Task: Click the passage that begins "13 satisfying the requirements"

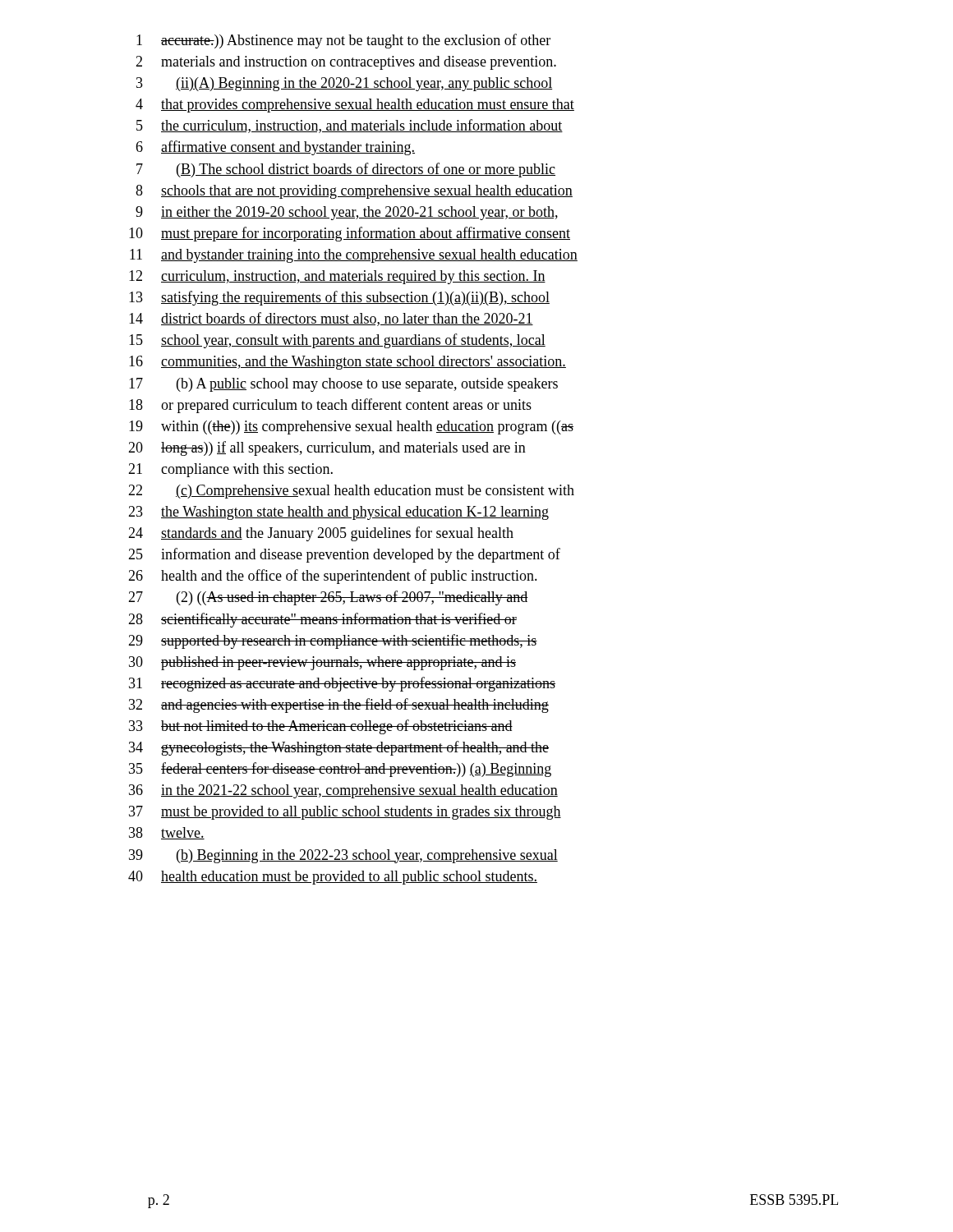Action: [x=493, y=297]
